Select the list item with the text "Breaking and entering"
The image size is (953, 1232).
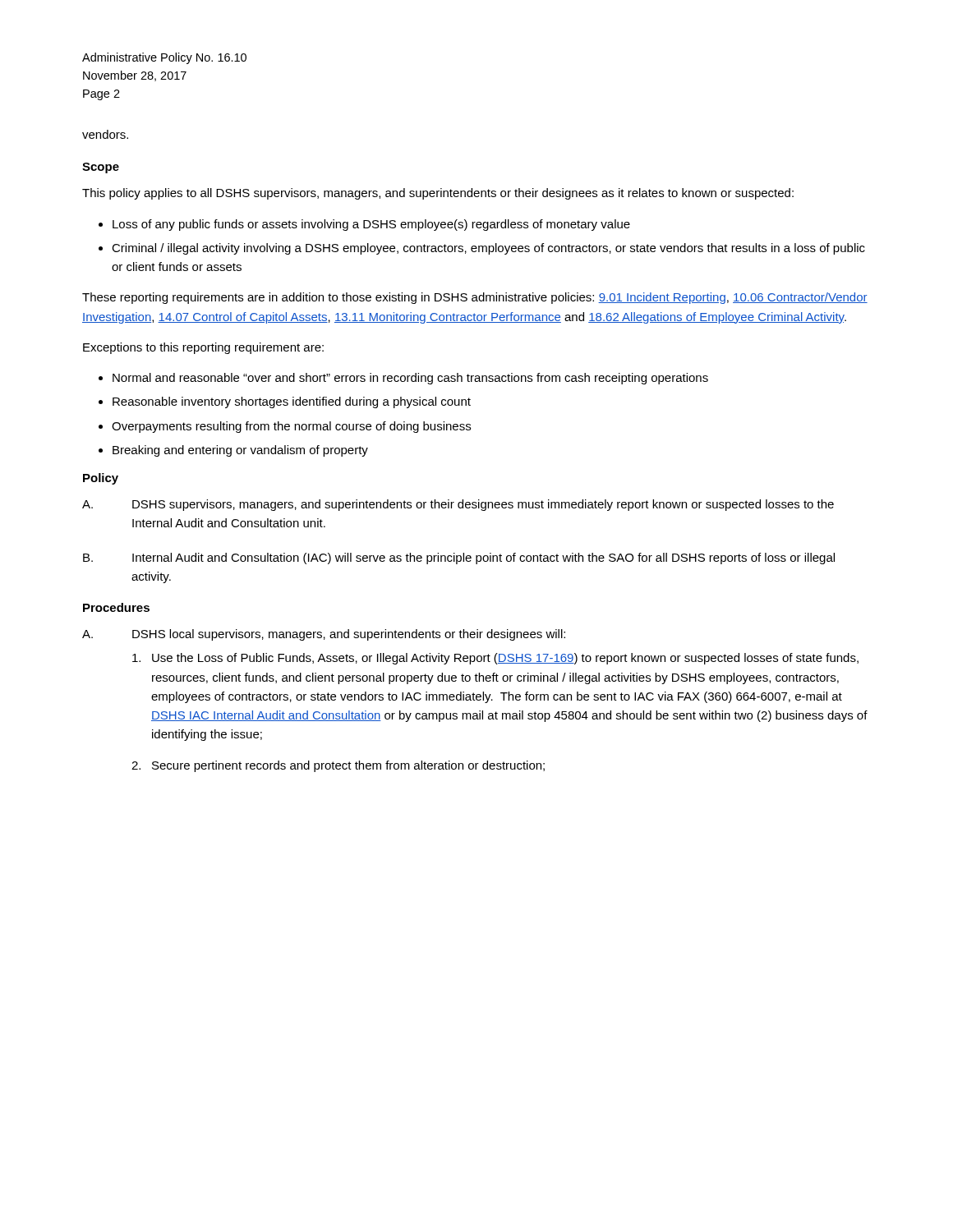click(x=240, y=449)
